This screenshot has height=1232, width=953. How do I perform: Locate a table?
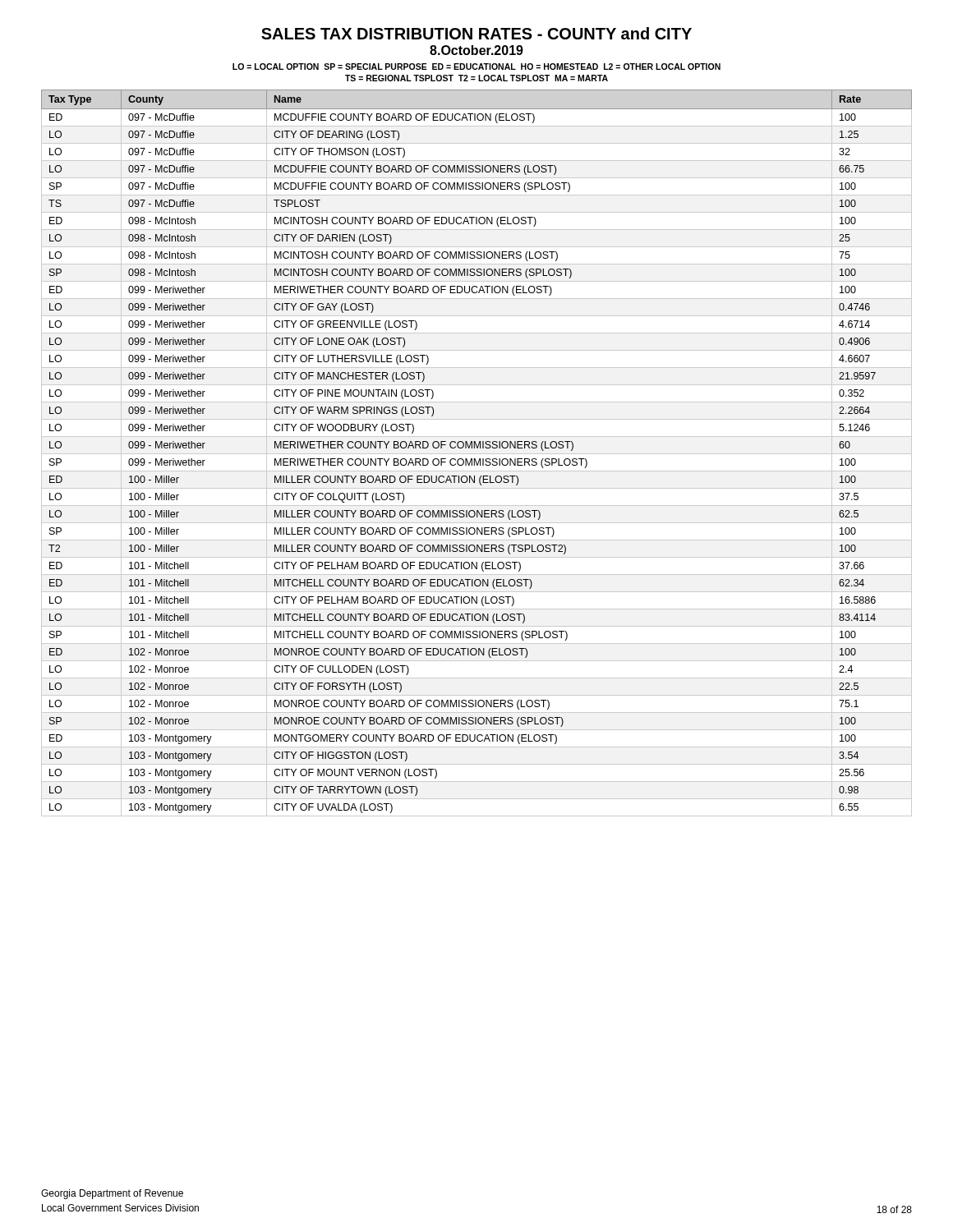[476, 453]
